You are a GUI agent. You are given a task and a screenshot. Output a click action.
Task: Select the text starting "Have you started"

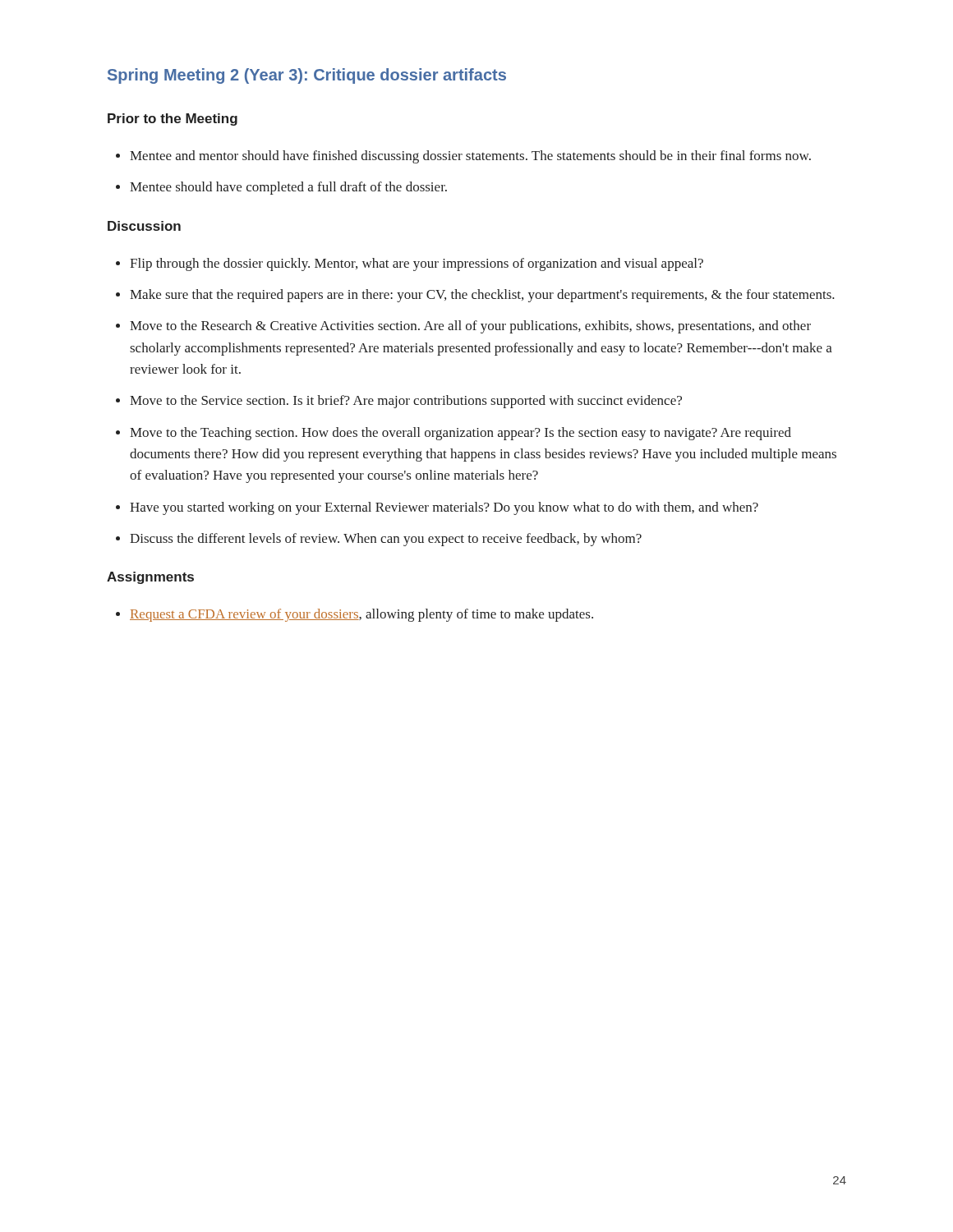point(444,507)
